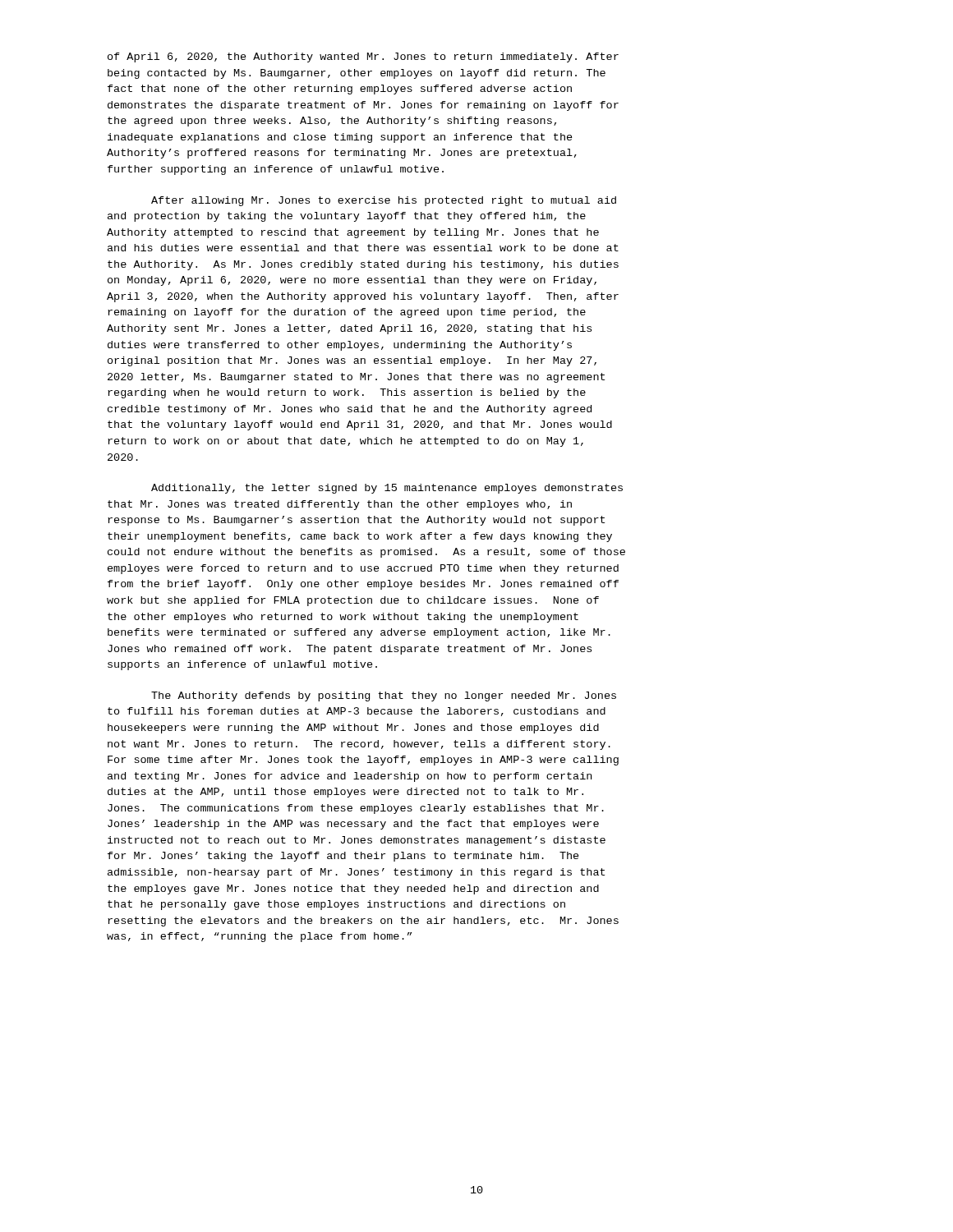Point to the block starting "After allowing Mr. Jones to exercise his protected"
This screenshot has height=1232, width=953.
363,329
